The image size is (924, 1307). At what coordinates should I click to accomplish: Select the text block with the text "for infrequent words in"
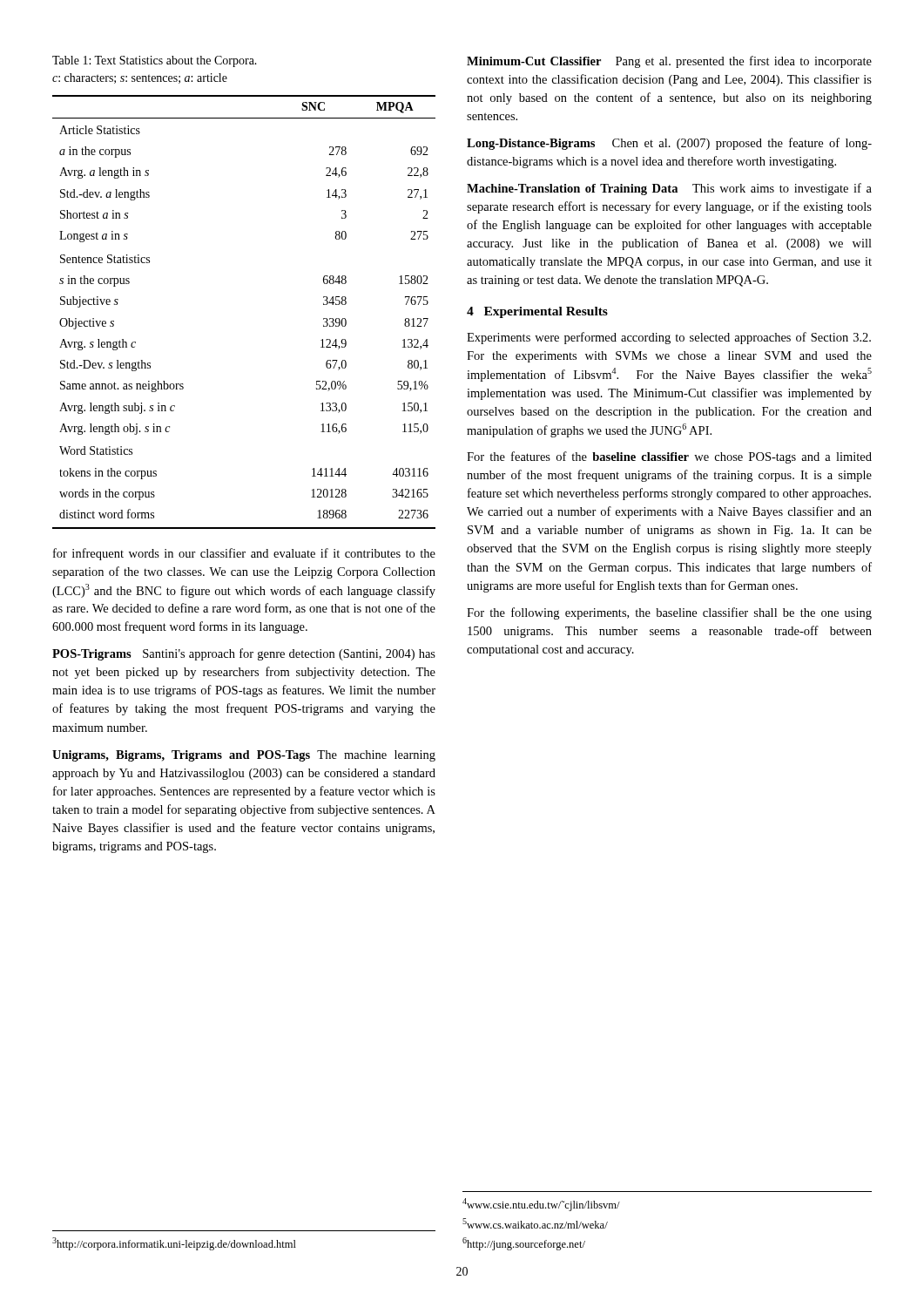244,590
